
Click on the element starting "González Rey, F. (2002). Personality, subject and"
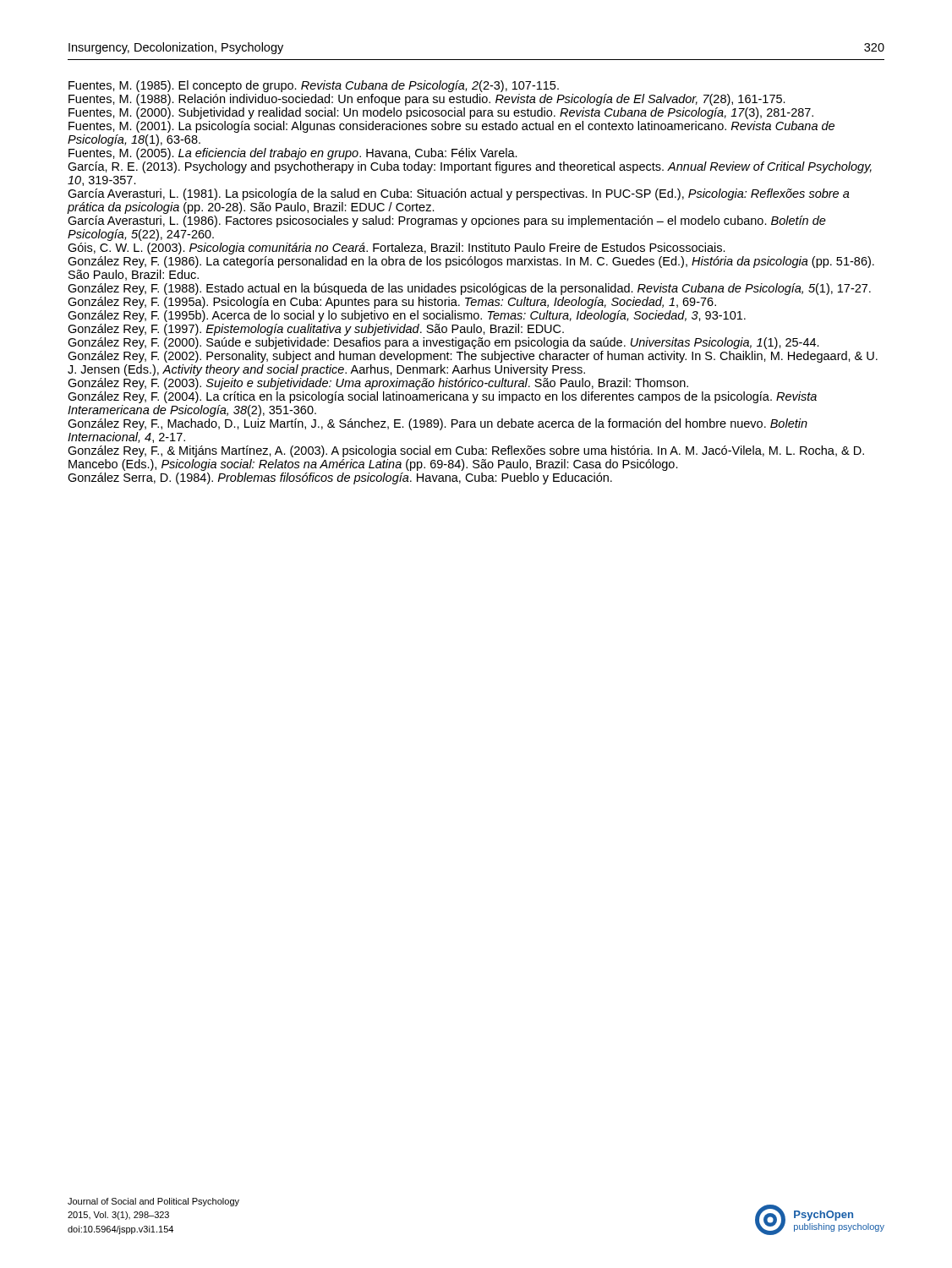pos(476,363)
